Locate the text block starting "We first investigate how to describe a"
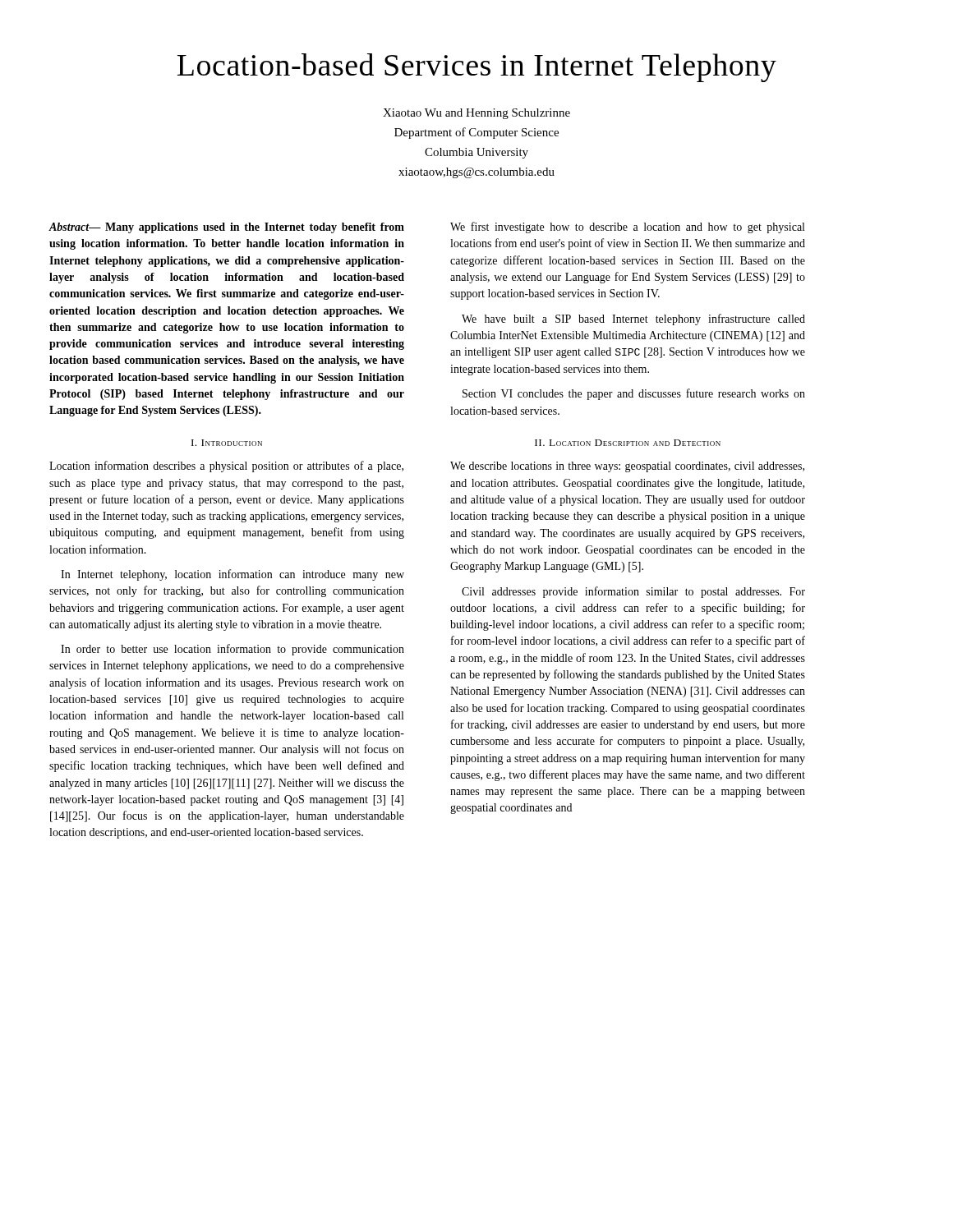 (628, 261)
